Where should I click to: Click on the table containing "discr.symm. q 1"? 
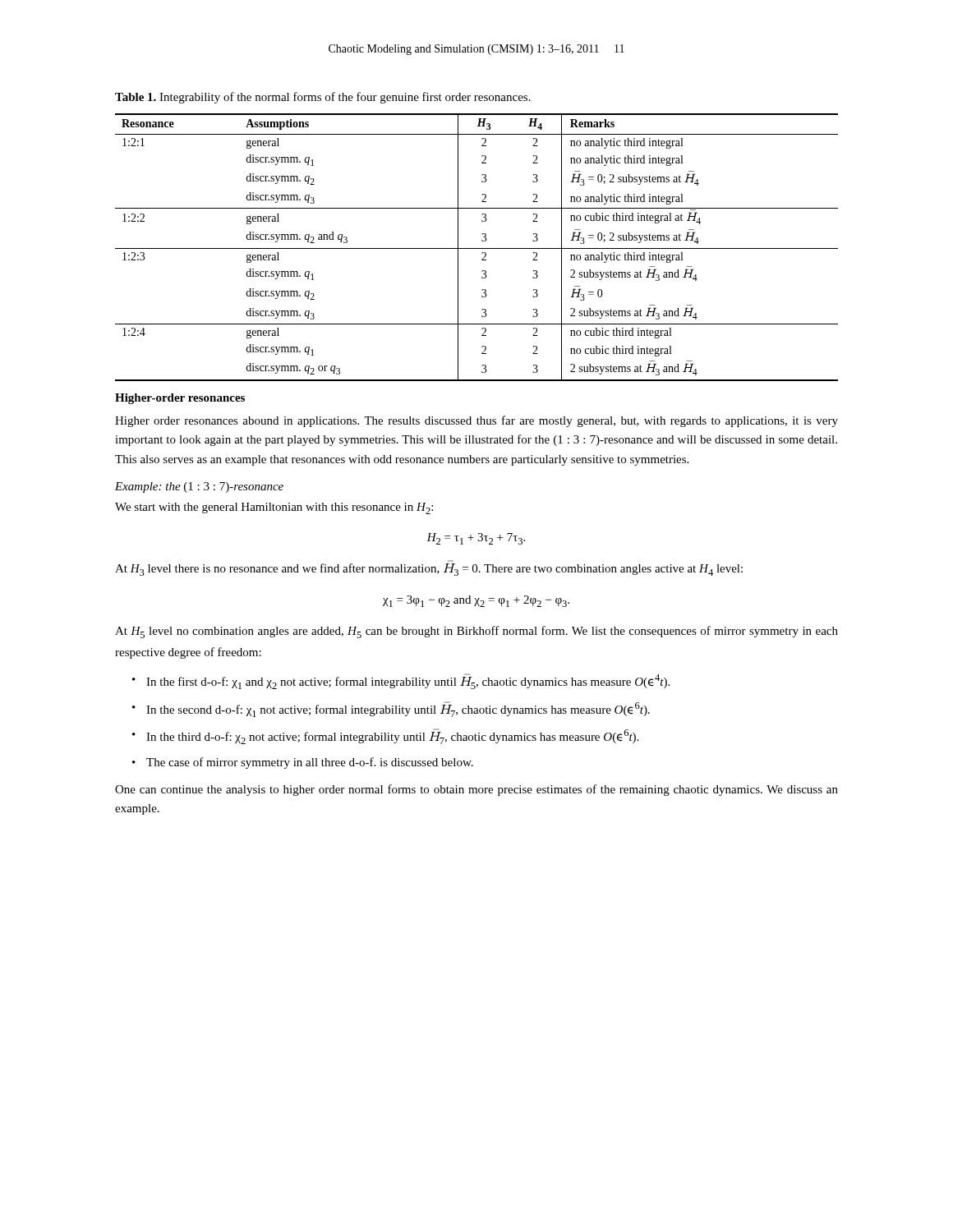[x=476, y=247]
